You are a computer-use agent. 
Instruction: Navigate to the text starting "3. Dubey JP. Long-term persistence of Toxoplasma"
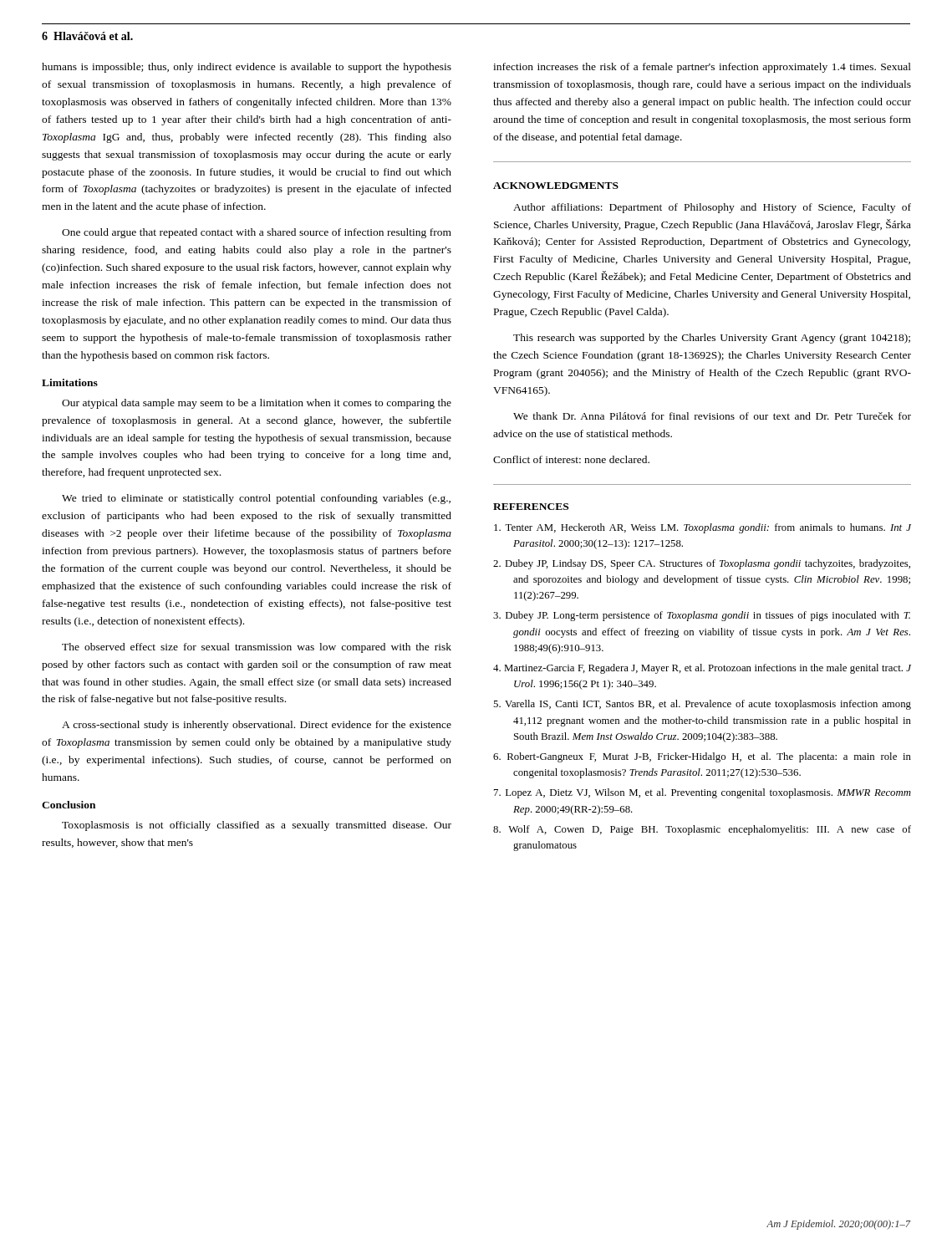coord(702,632)
